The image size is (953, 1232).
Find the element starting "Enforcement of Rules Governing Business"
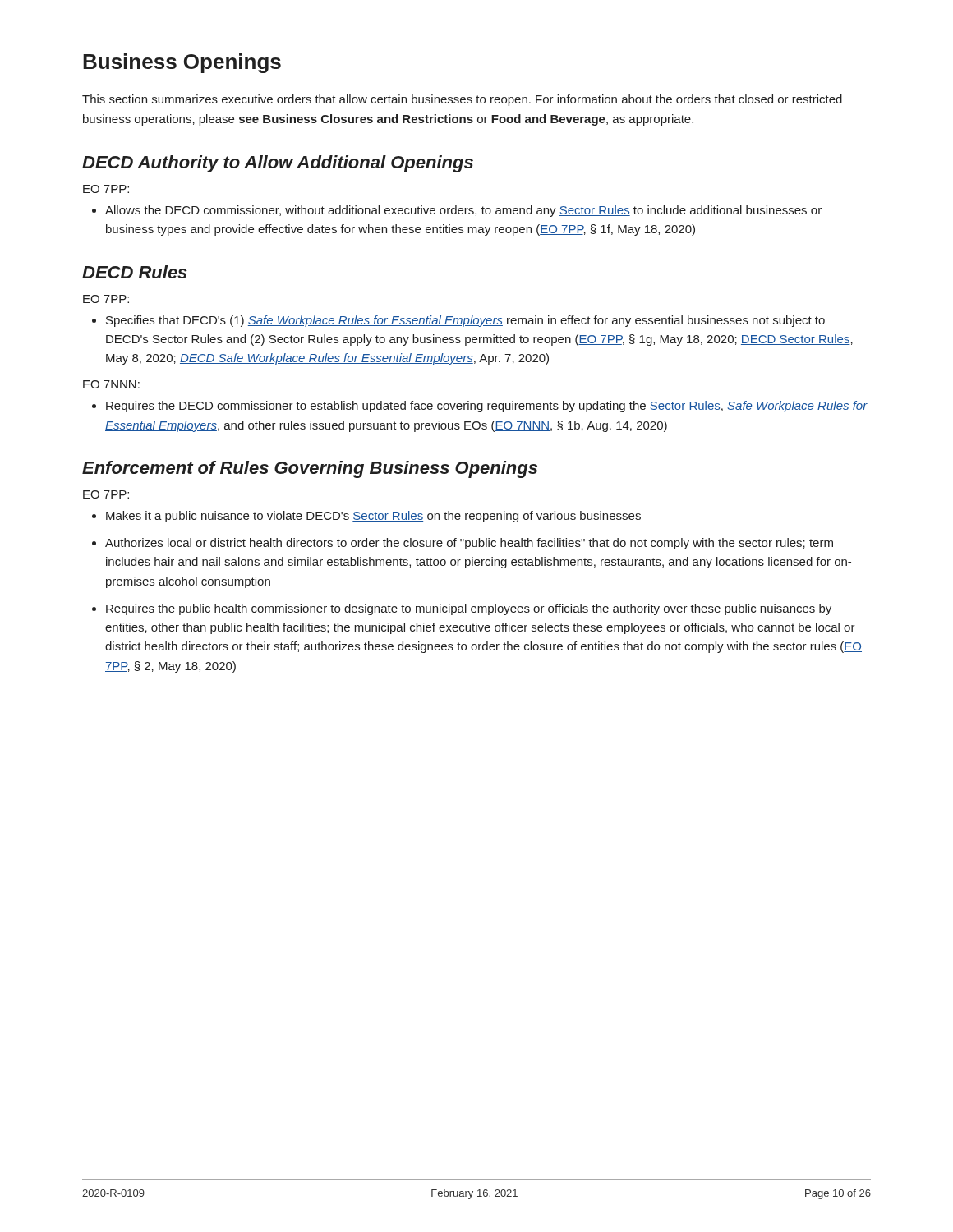pos(476,468)
